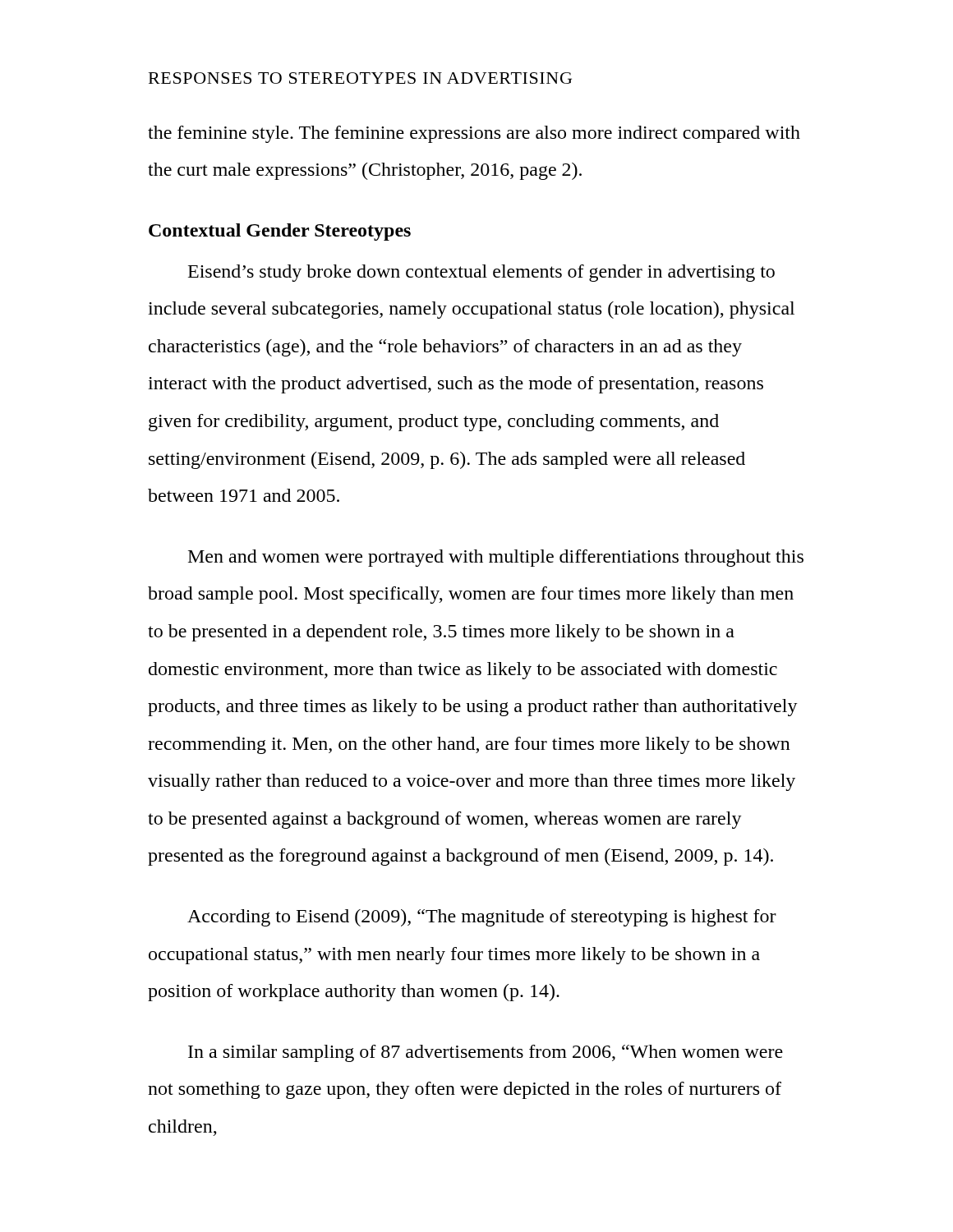Viewport: 953px width, 1232px height.
Task: Find the element starting "Men and women were portrayed with multiple differentiations"
Action: (x=476, y=706)
